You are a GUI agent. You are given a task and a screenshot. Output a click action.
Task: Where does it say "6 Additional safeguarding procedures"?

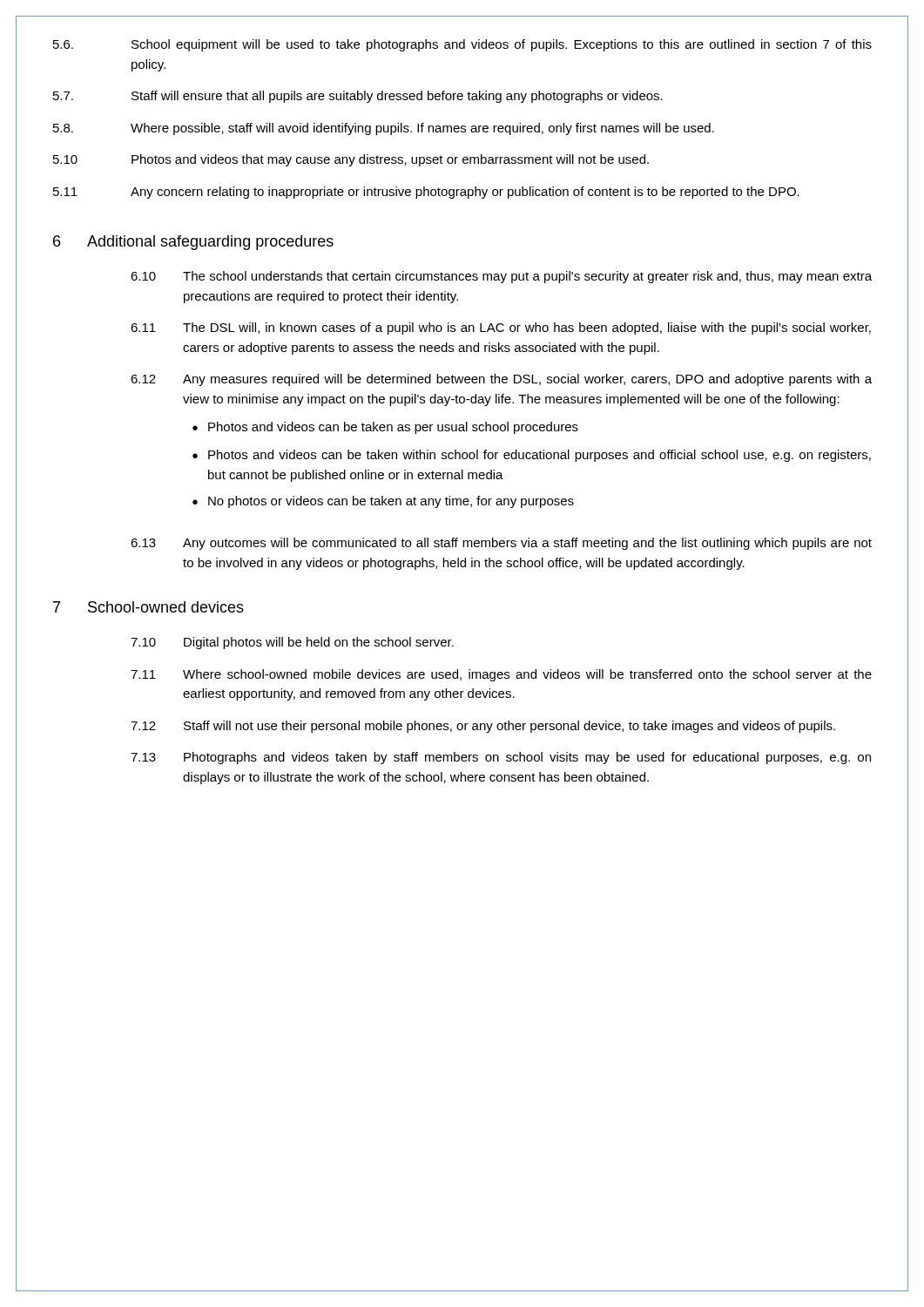coord(193,242)
